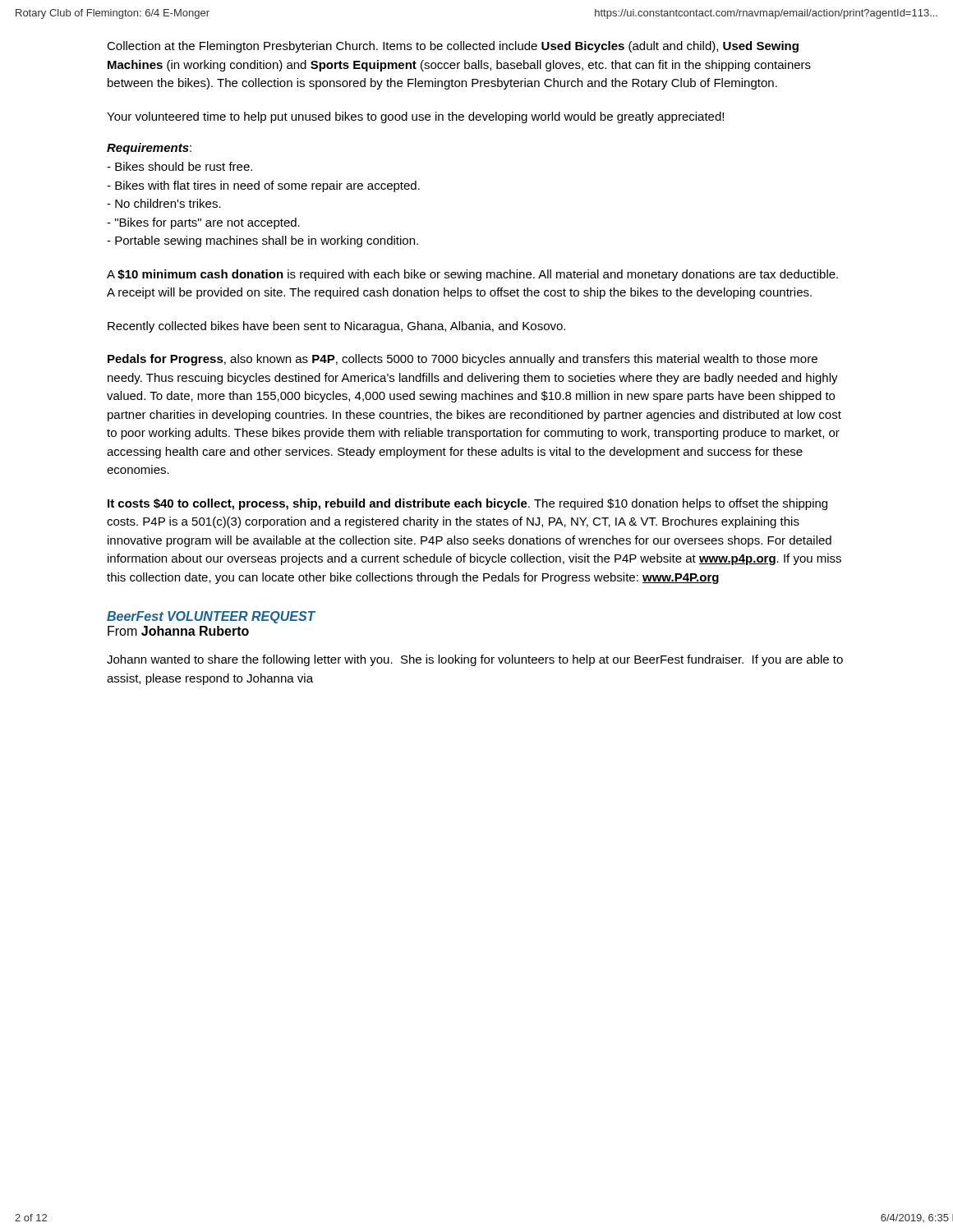Locate the text "No children's trikes."
This screenshot has width=953, height=1232.
point(164,203)
